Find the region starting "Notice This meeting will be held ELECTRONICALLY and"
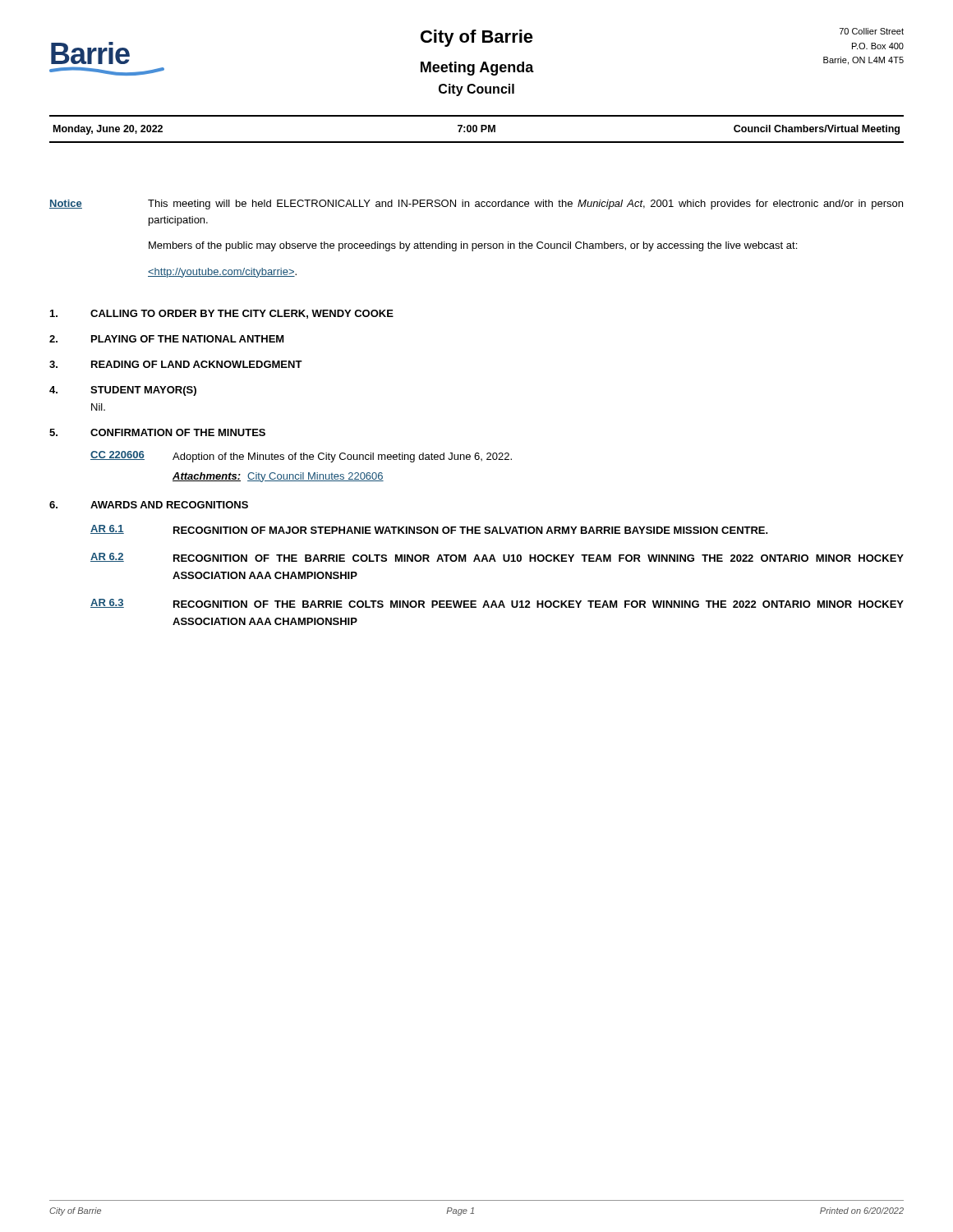This screenshot has width=953, height=1232. [x=476, y=242]
